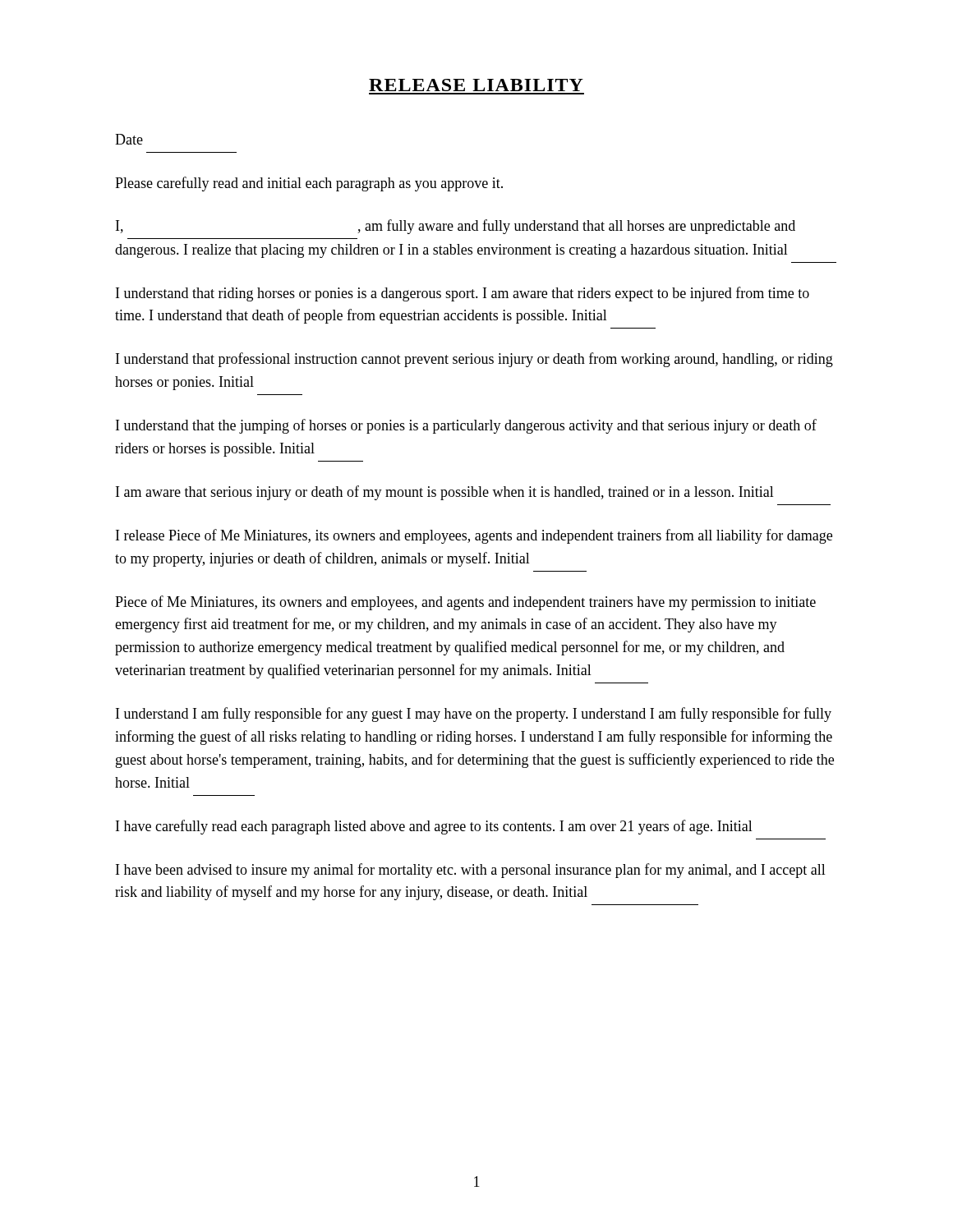This screenshot has width=953, height=1232.
Task: Locate the block of text that opens with "I understand that riding horses or ponies"
Action: coord(462,307)
